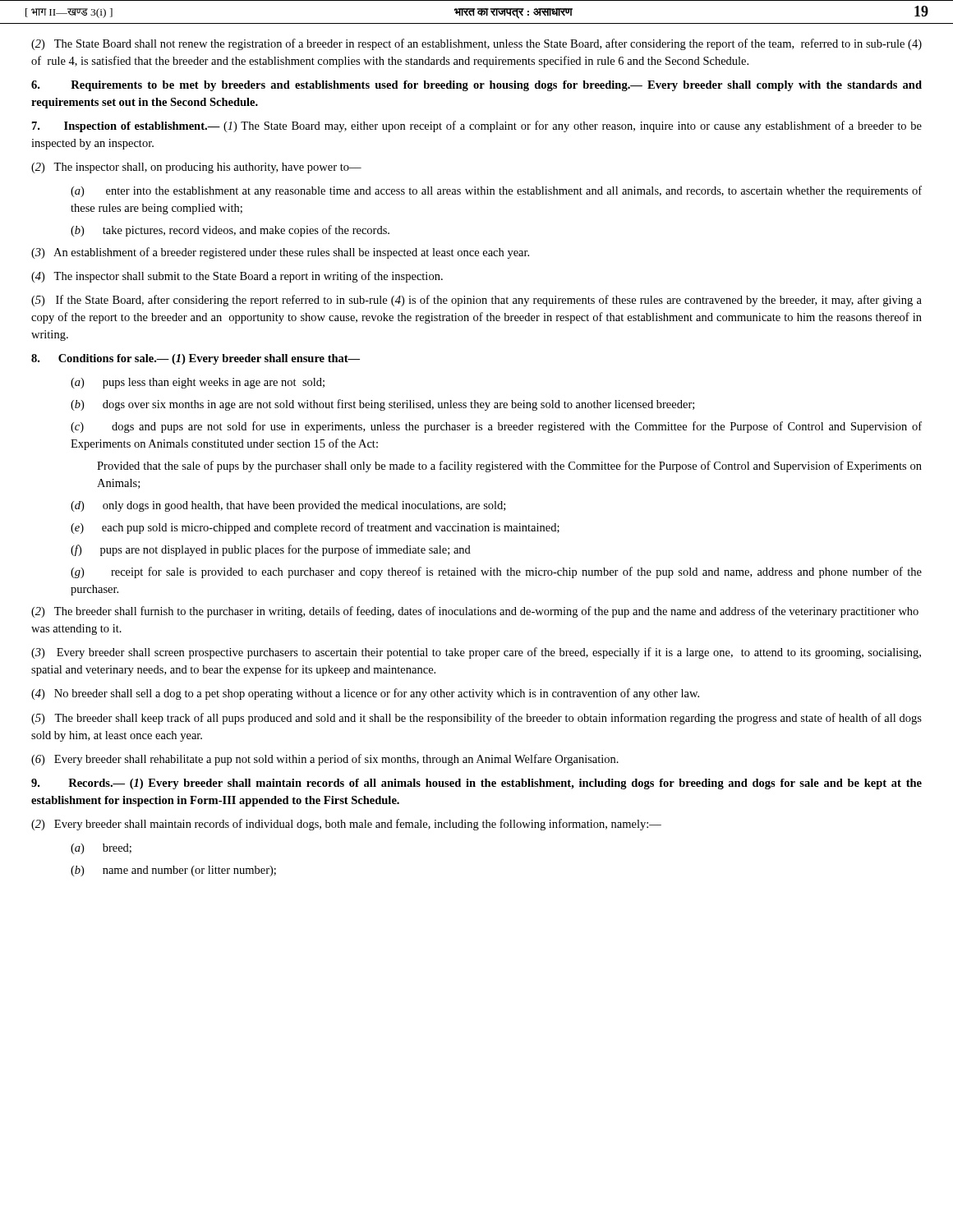Select the passage starting "(2) The inspector"

point(196,167)
